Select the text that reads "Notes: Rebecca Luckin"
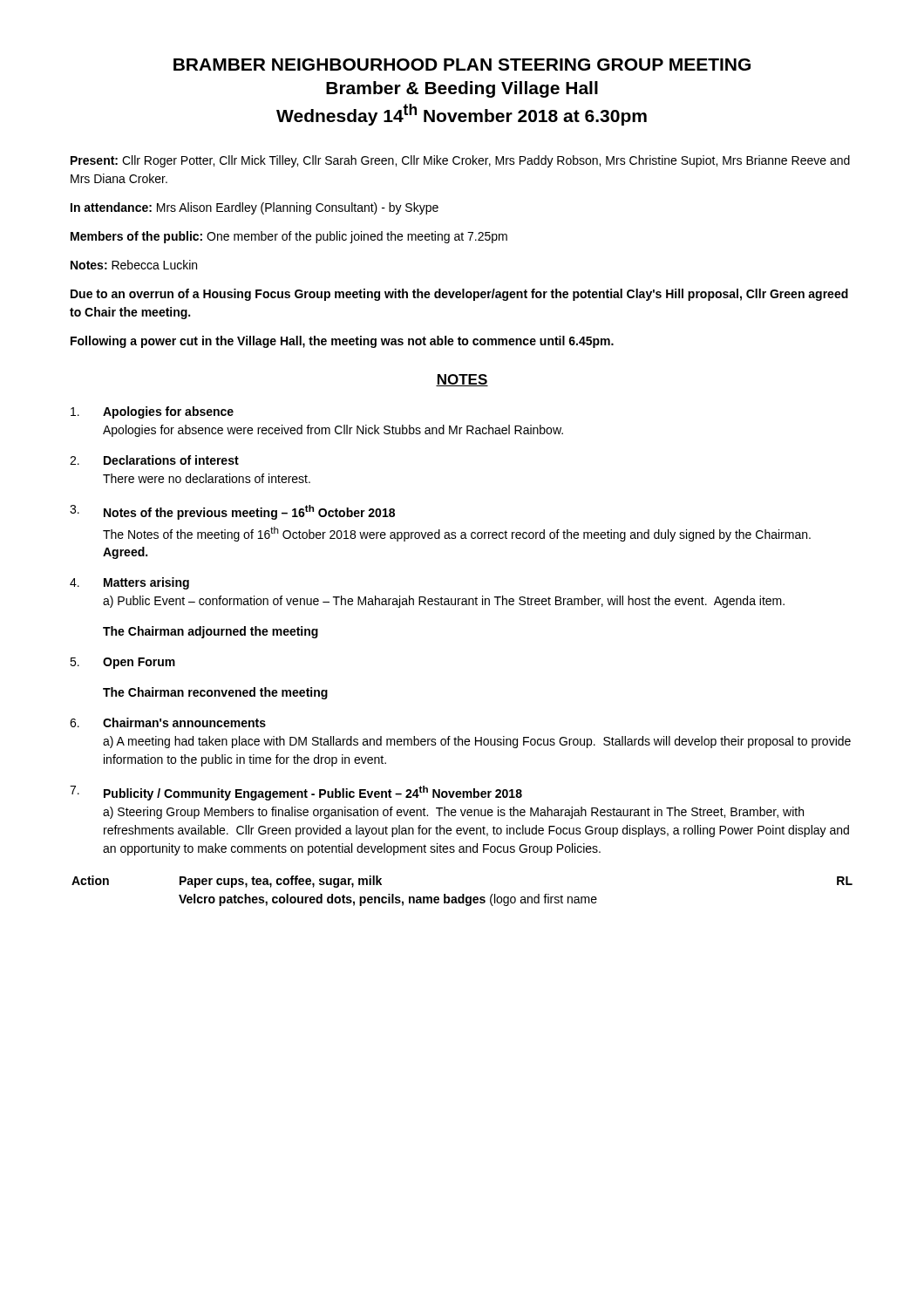This screenshot has width=924, height=1308. tap(134, 265)
